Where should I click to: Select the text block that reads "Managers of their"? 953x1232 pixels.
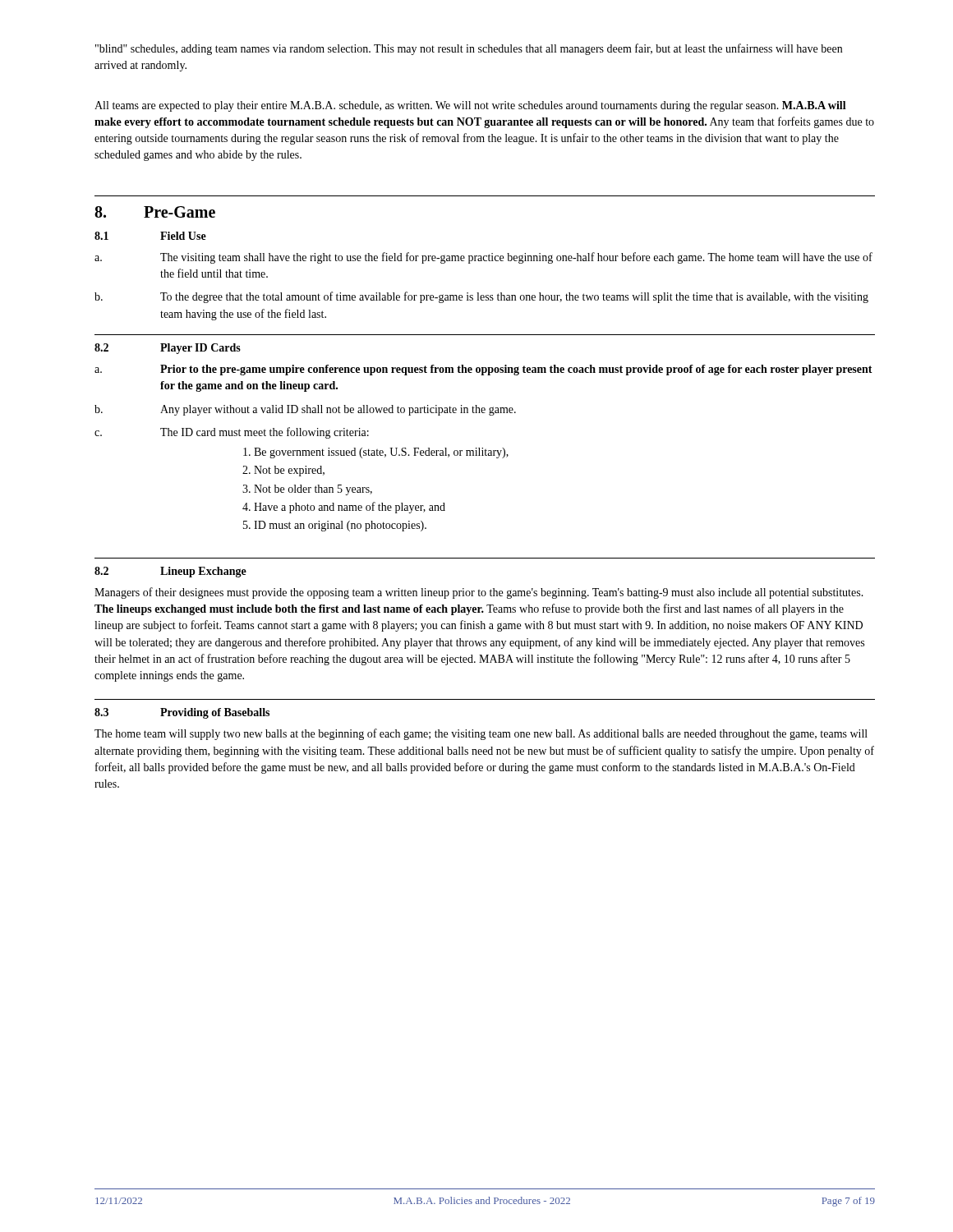coord(480,634)
